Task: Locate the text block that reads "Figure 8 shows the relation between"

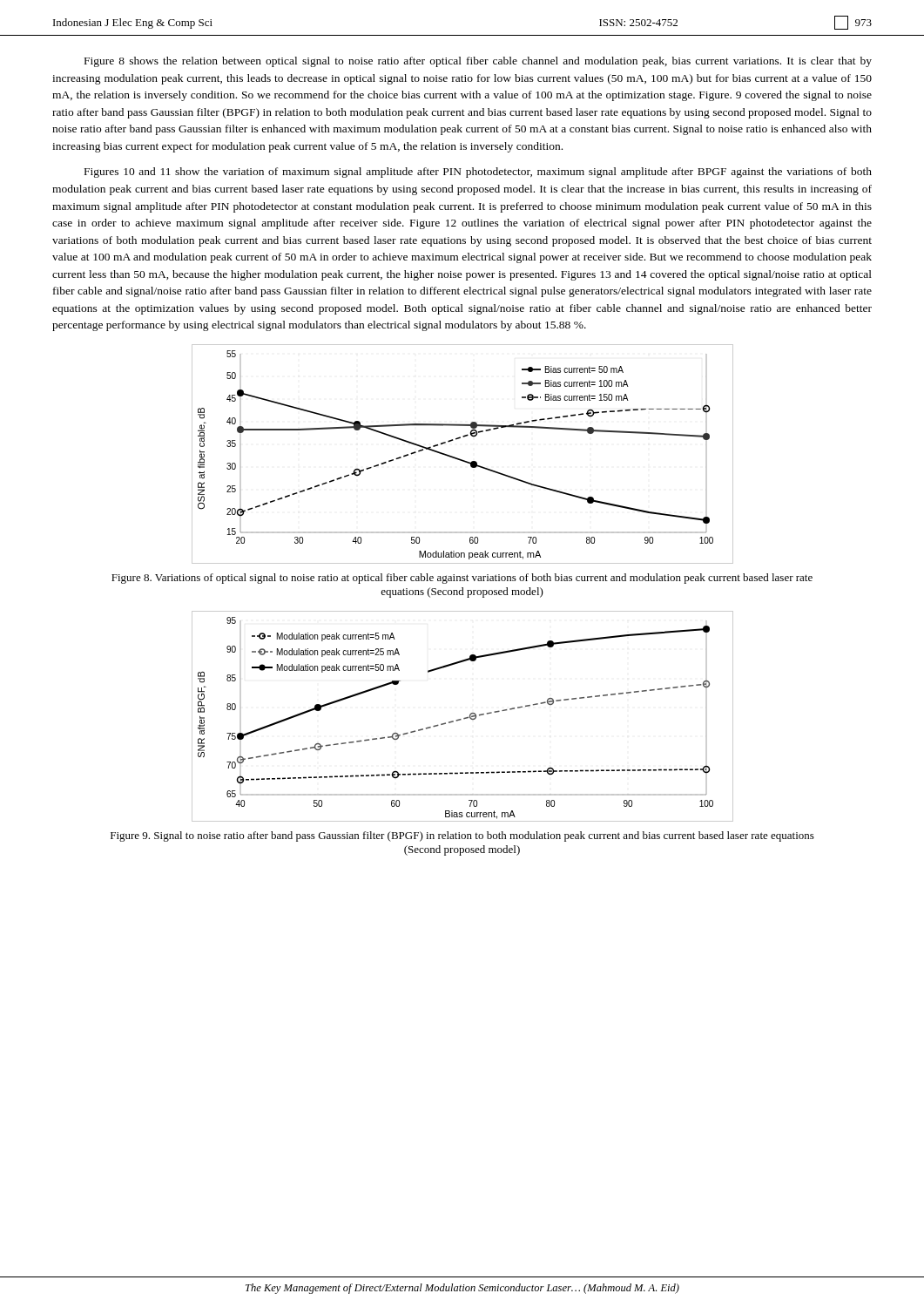Action: pyautogui.click(x=462, y=103)
